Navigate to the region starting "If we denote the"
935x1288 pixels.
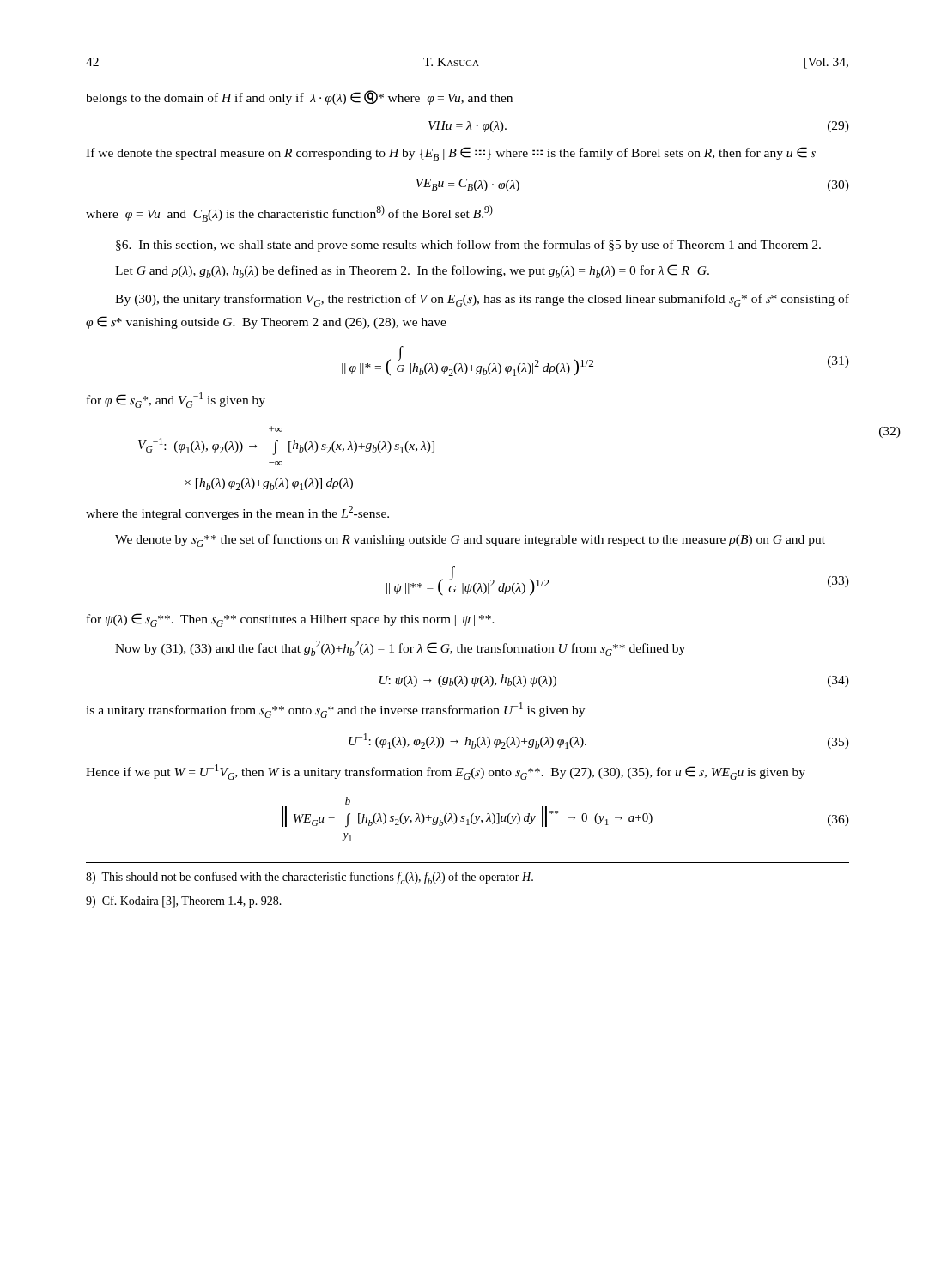(451, 154)
